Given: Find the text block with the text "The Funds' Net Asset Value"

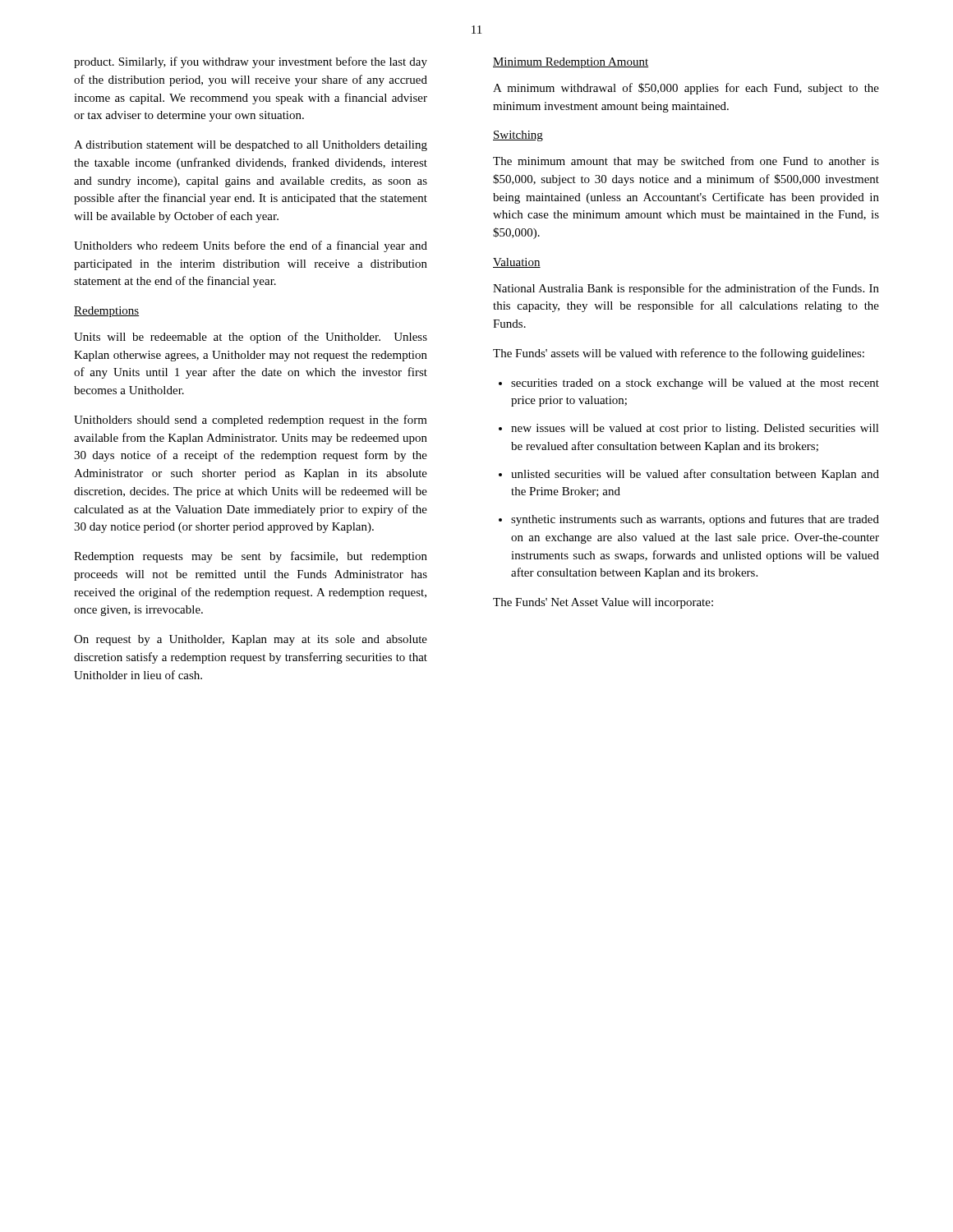Looking at the screenshot, I should pyautogui.click(x=686, y=603).
